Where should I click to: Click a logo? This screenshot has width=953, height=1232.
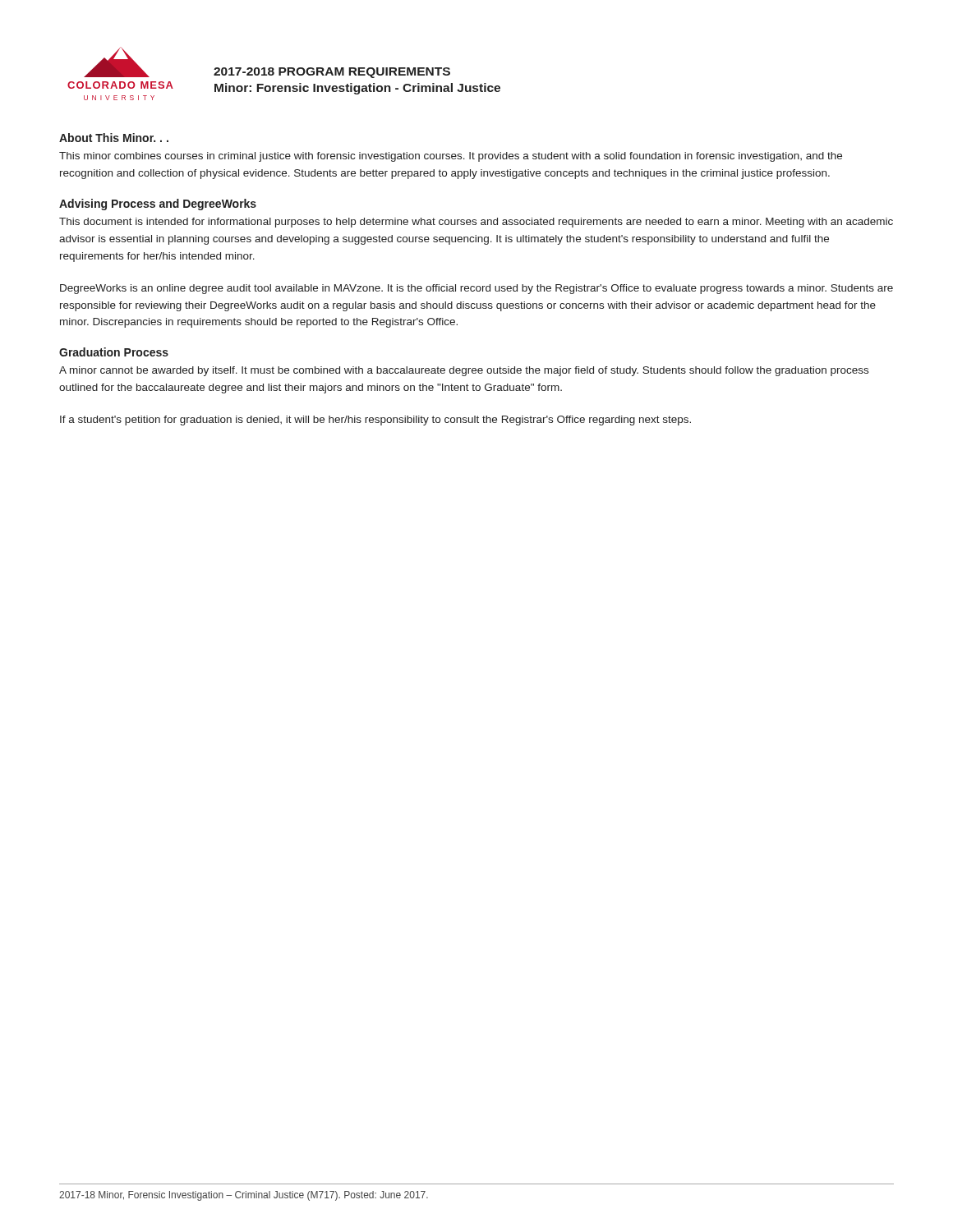click(x=125, y=80)
